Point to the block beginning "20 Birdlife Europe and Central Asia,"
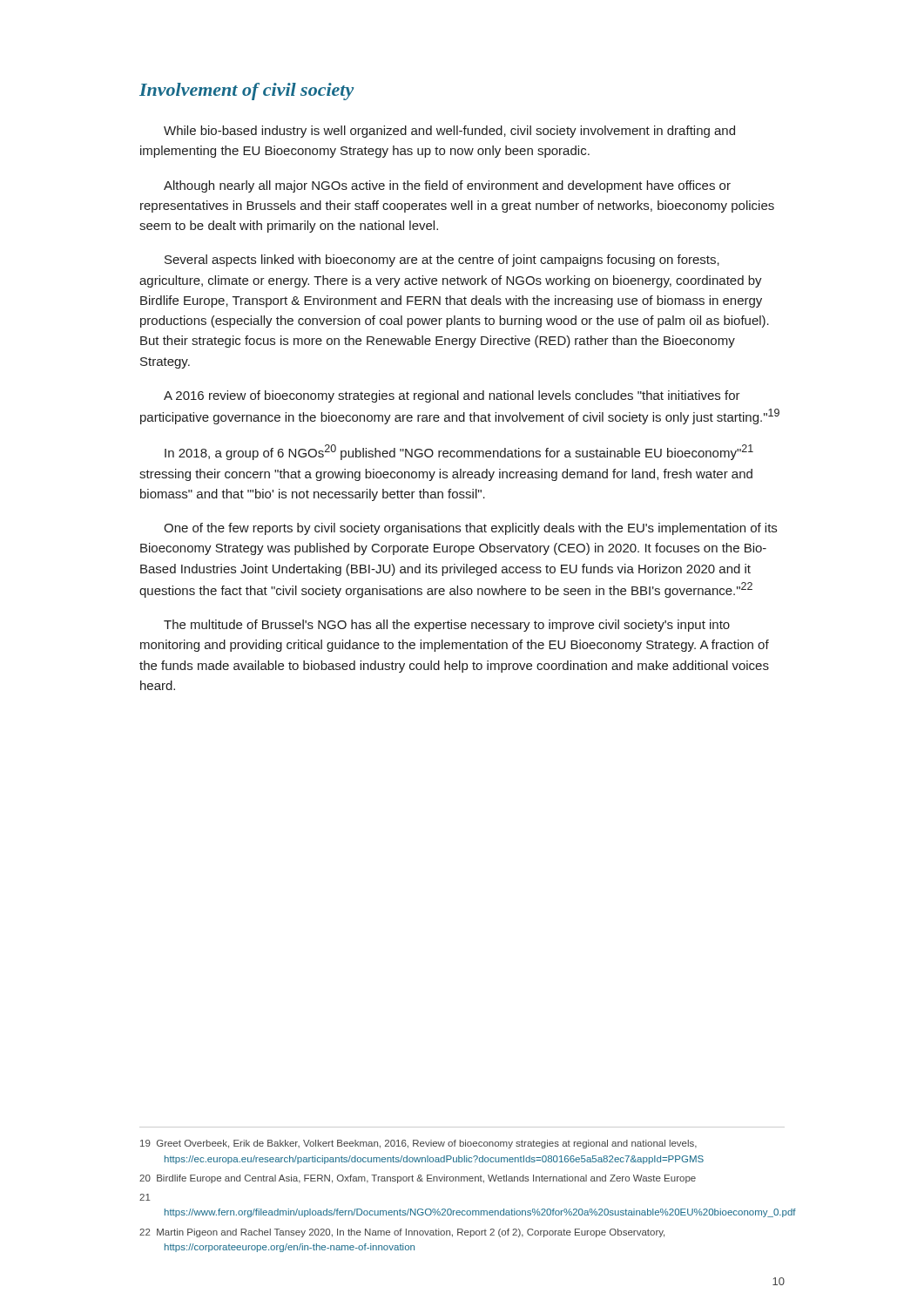924x1307 pixels. click(x=418, y=1178)
